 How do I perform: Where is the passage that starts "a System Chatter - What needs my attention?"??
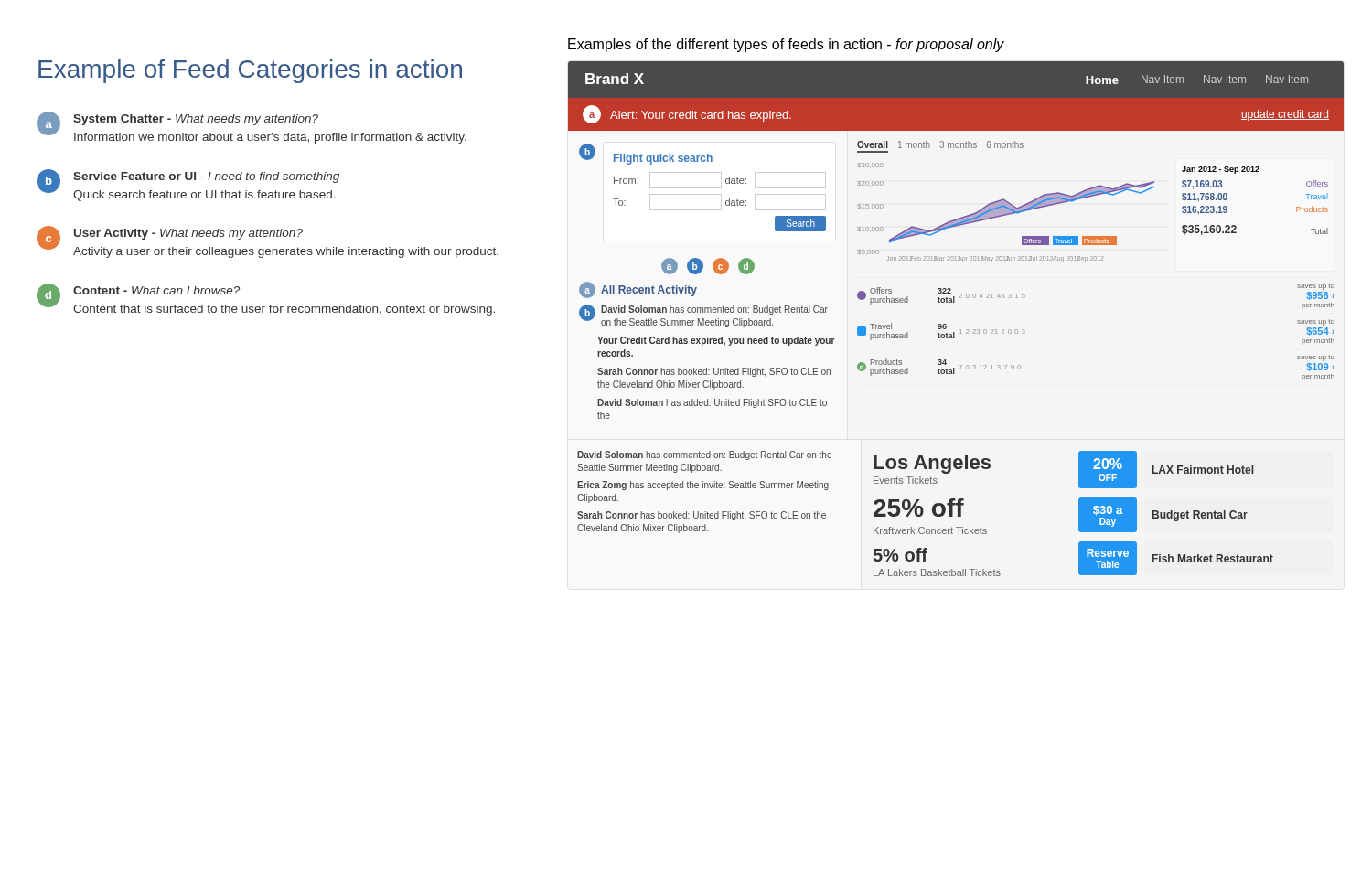(x=274, y=128)
